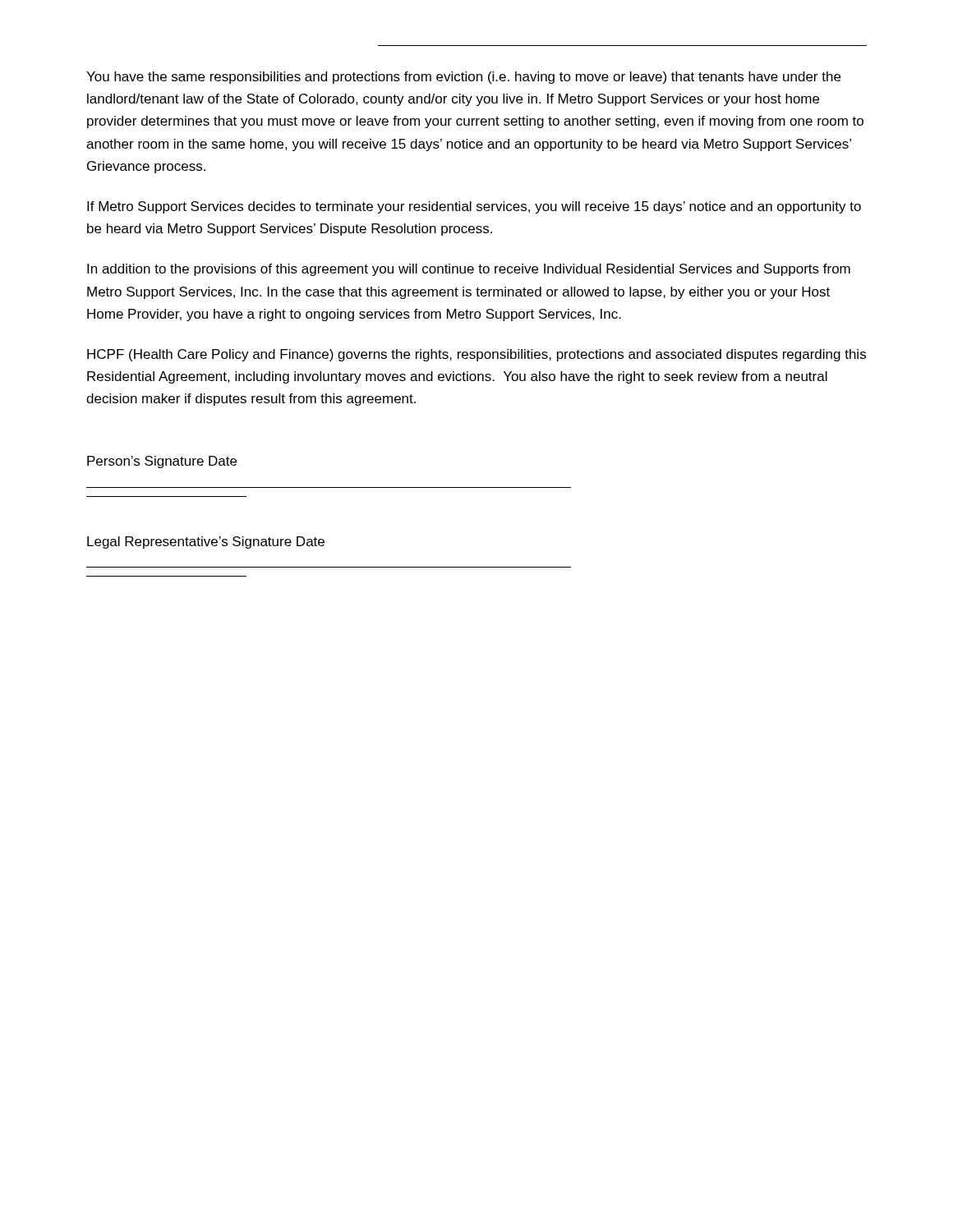Click on the passage starting "HCPF (Health Care Policy"
This screenshot has height=1232, width=953.
tap(476, 377)
